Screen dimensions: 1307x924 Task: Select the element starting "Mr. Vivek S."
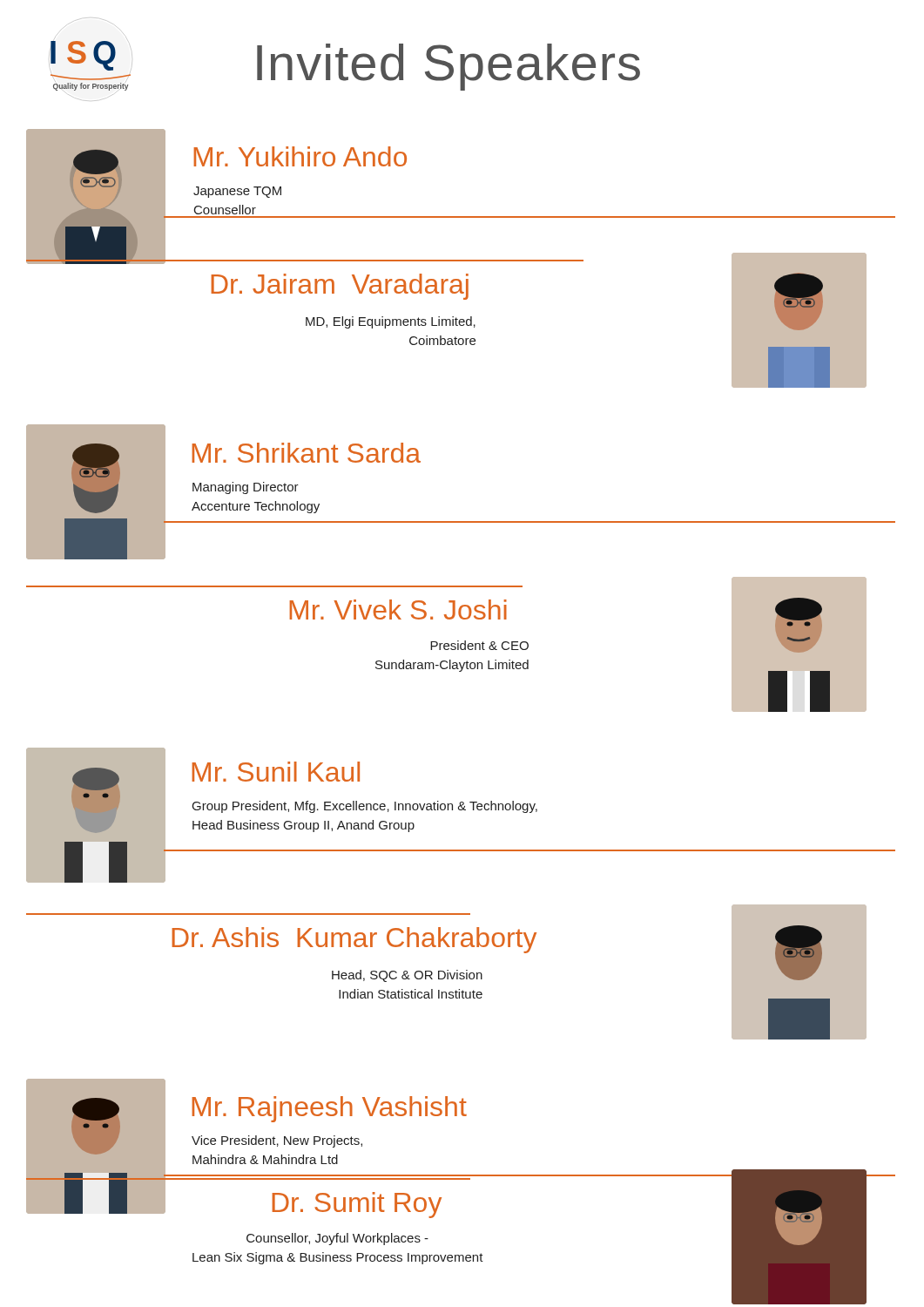tap(398, 610)
